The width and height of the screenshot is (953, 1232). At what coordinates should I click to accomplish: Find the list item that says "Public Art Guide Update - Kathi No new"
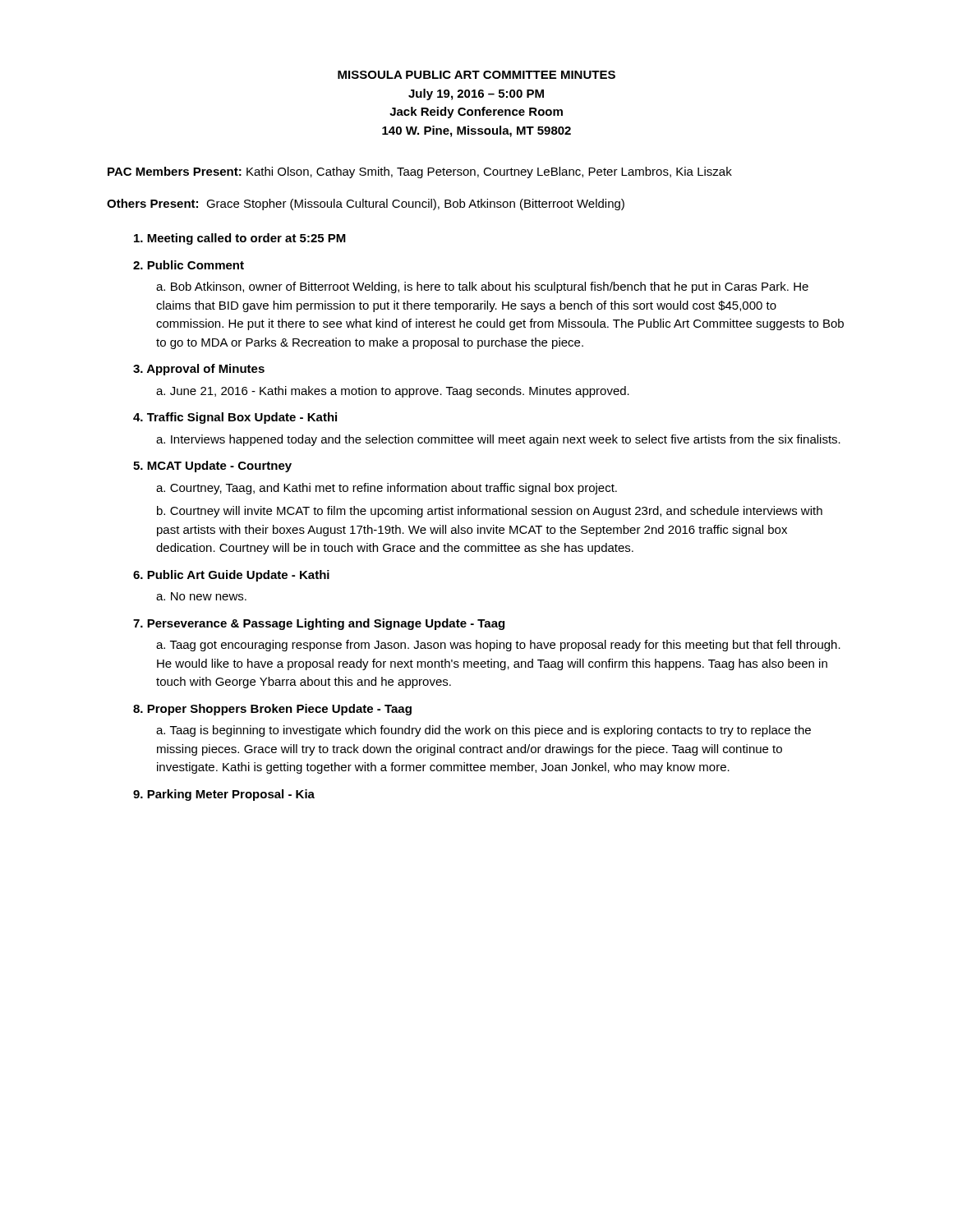tap(231, 576)
